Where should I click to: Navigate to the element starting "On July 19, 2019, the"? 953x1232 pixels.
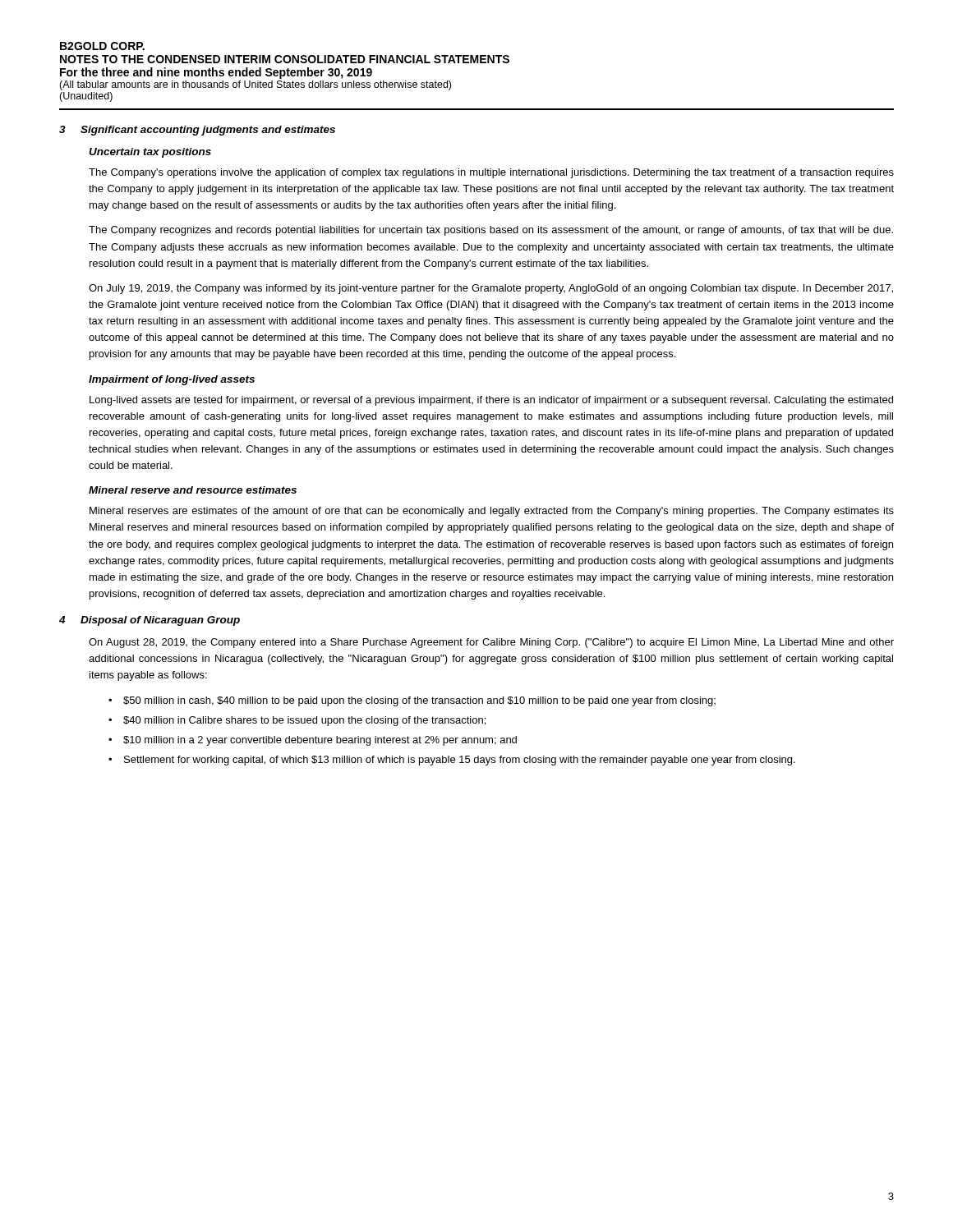coord(491,321)
